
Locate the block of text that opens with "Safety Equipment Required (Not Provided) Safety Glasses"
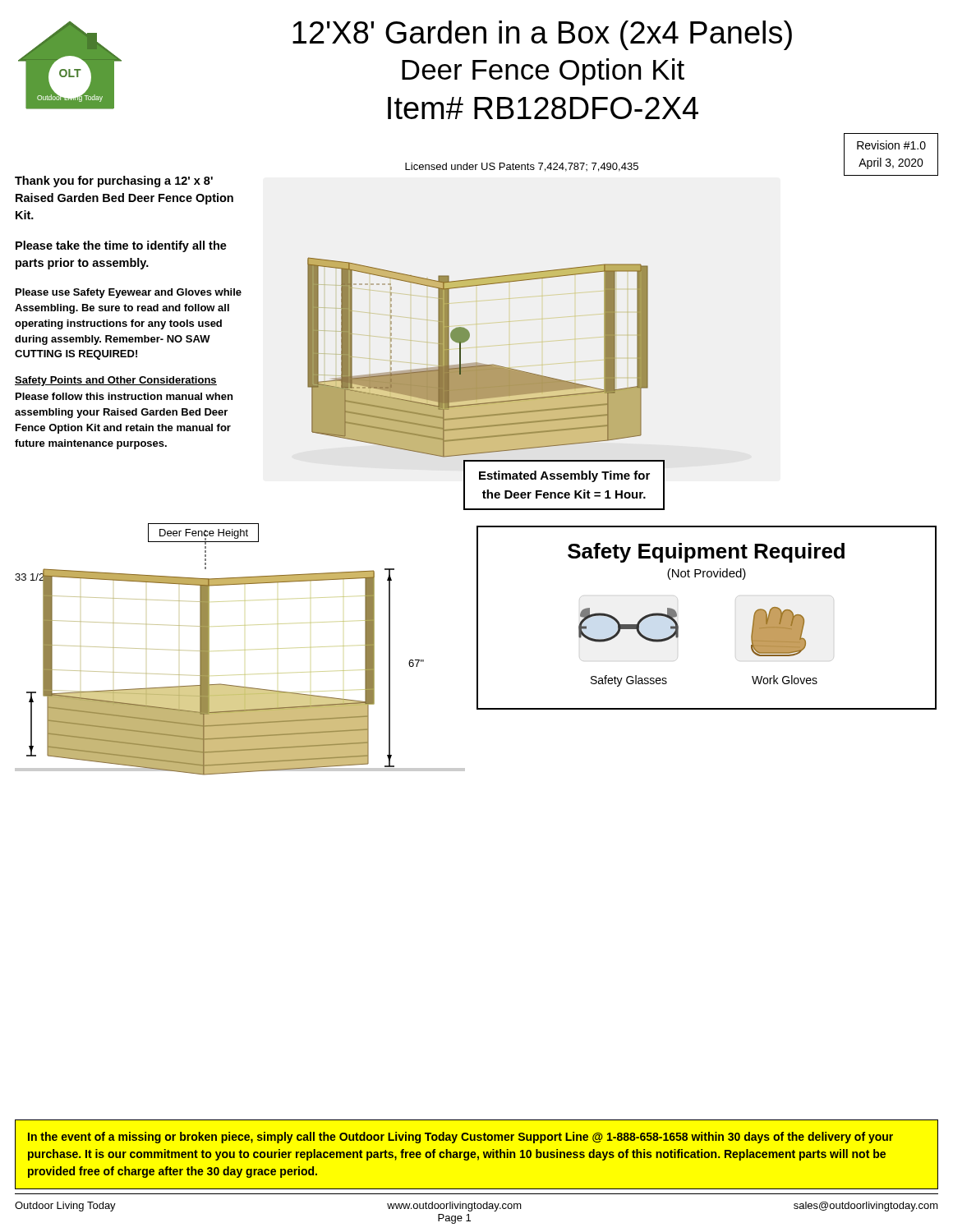pos(706,553)
